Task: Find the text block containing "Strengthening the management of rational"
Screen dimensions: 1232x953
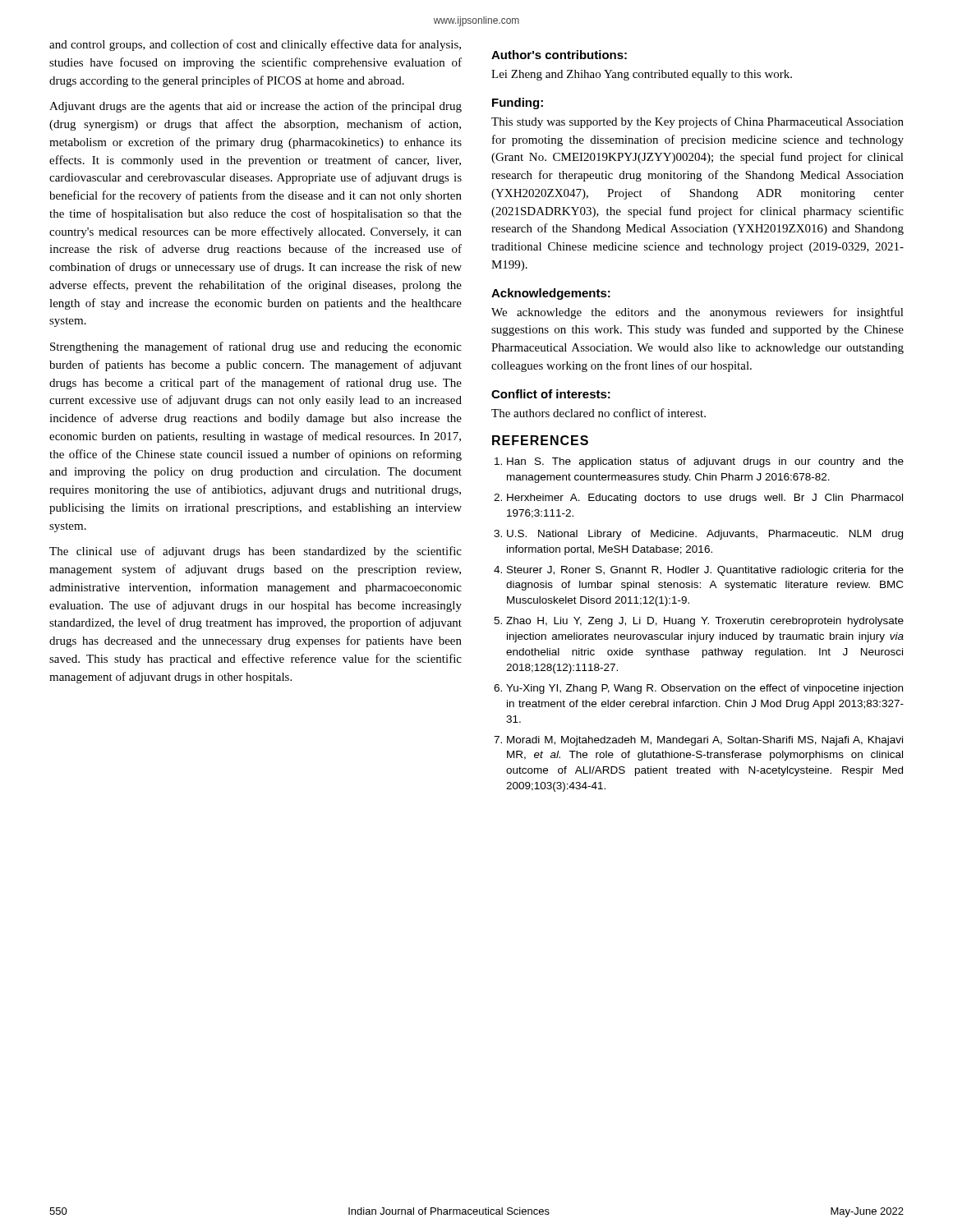Action: (x=255, y=437)
